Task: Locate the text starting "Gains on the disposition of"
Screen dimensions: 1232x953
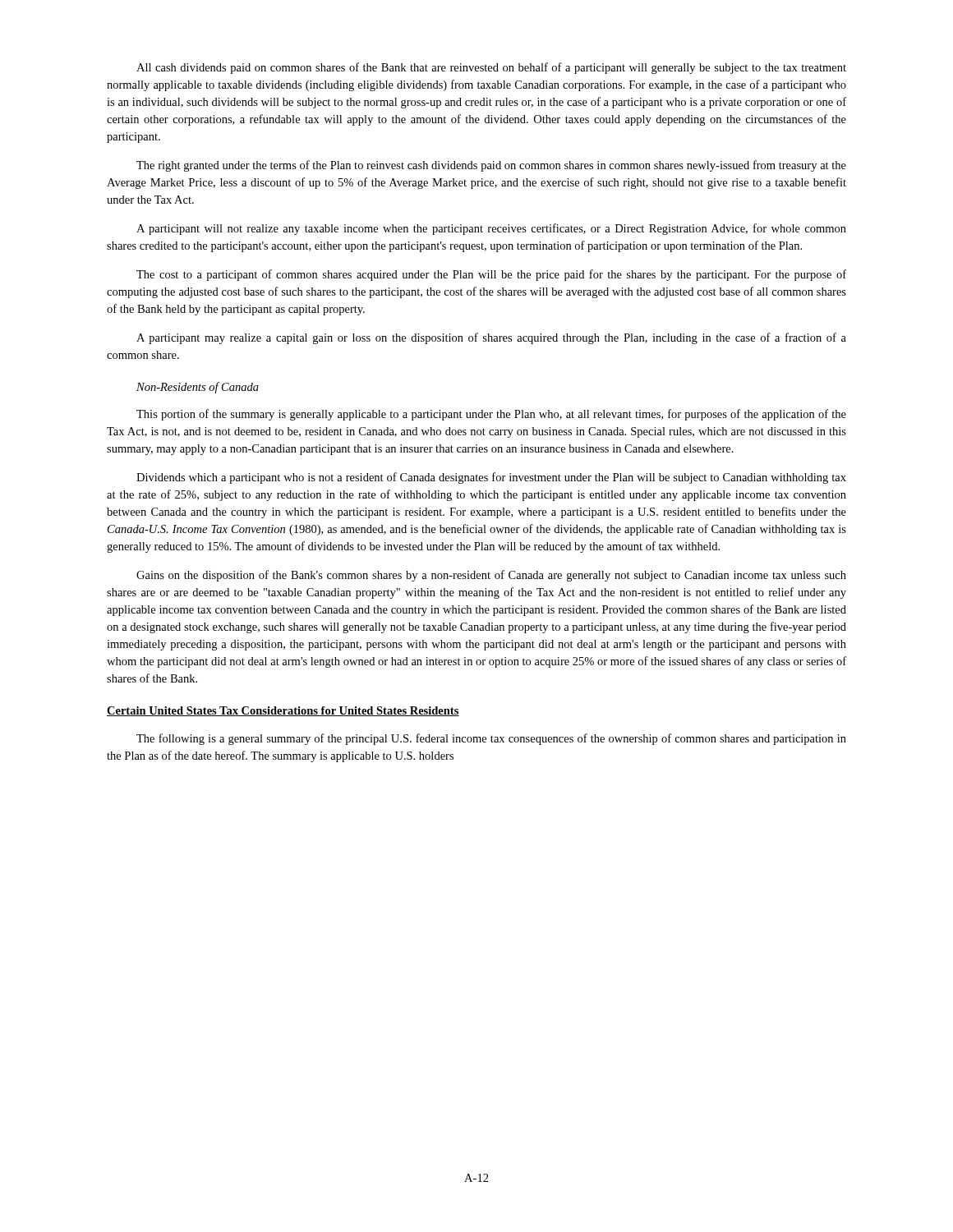Action: [476, 627]
